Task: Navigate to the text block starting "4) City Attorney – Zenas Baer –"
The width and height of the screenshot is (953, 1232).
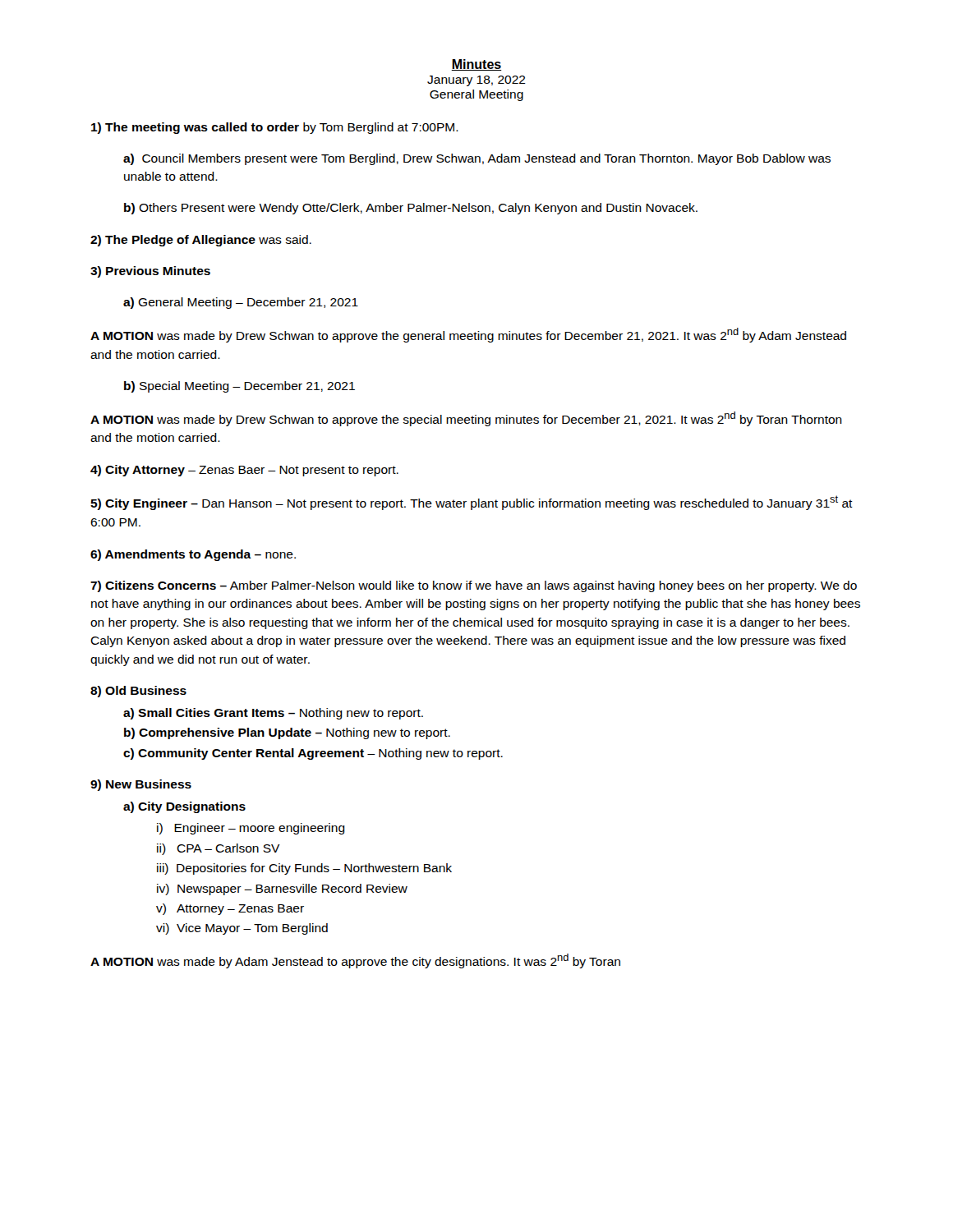Action: pos(244,471)
